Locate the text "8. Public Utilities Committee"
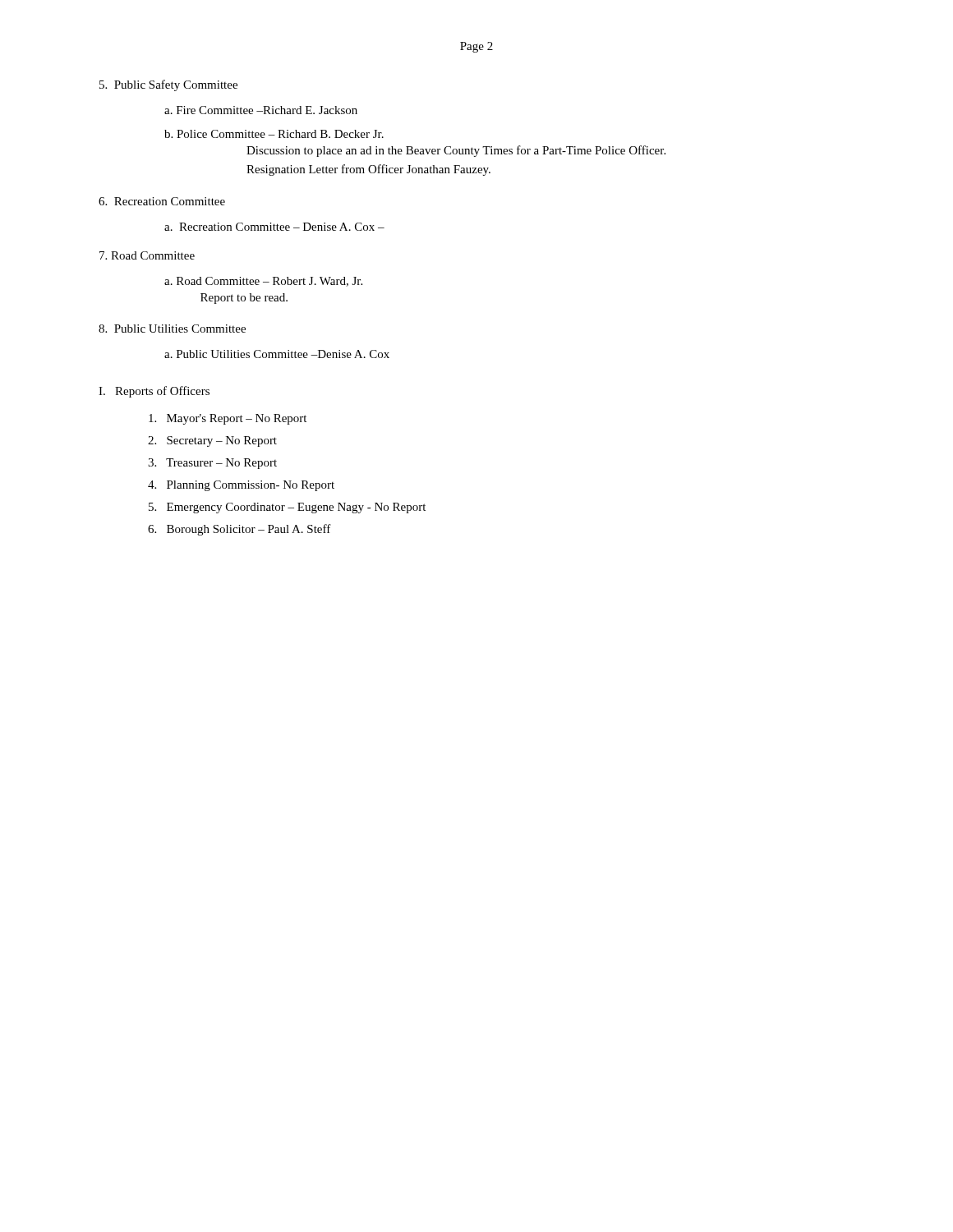Viewport: 953px width, 1232px height. (172, 328)
